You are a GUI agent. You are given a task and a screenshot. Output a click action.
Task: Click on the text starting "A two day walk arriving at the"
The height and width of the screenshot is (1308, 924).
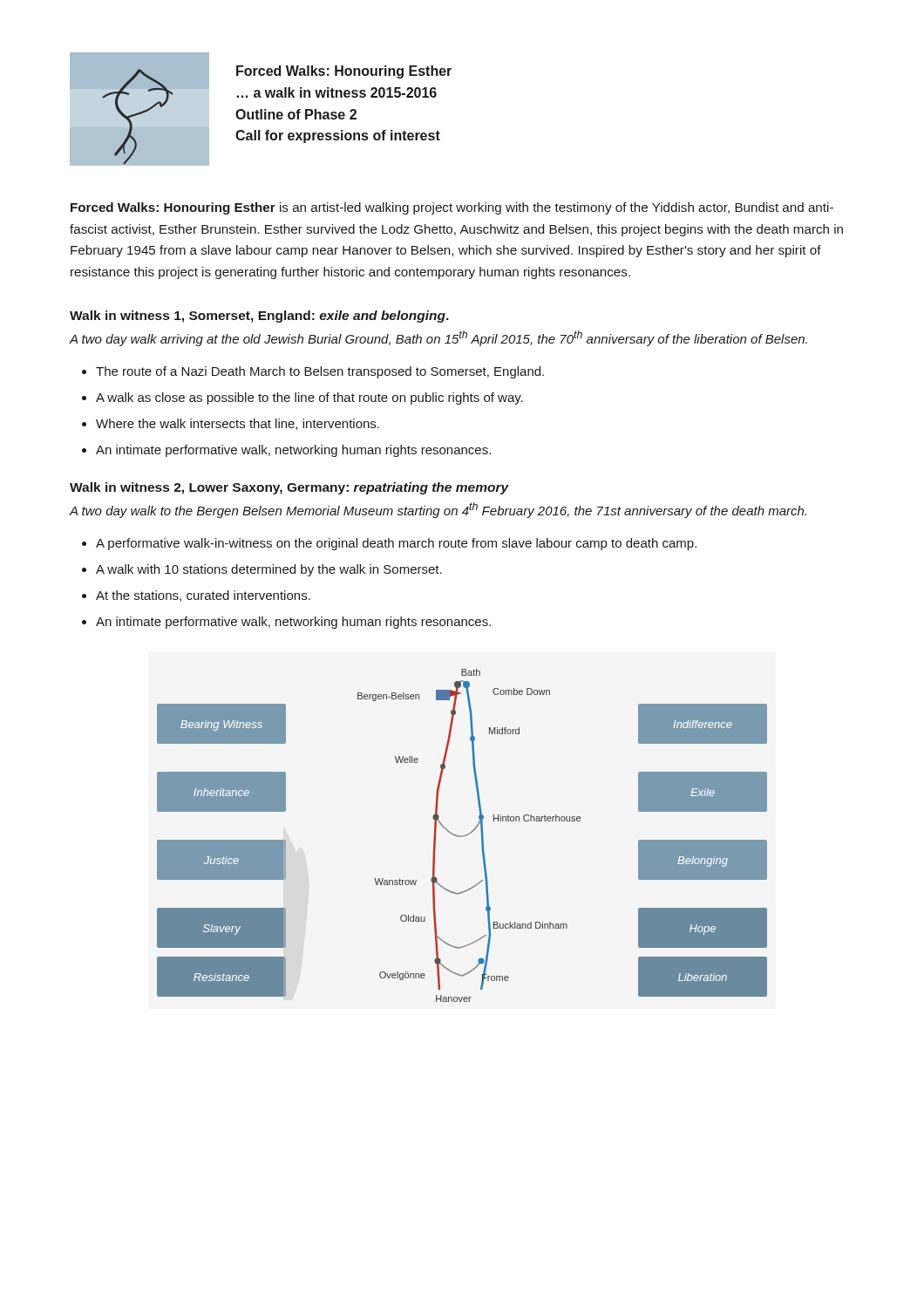coord(439,337)
